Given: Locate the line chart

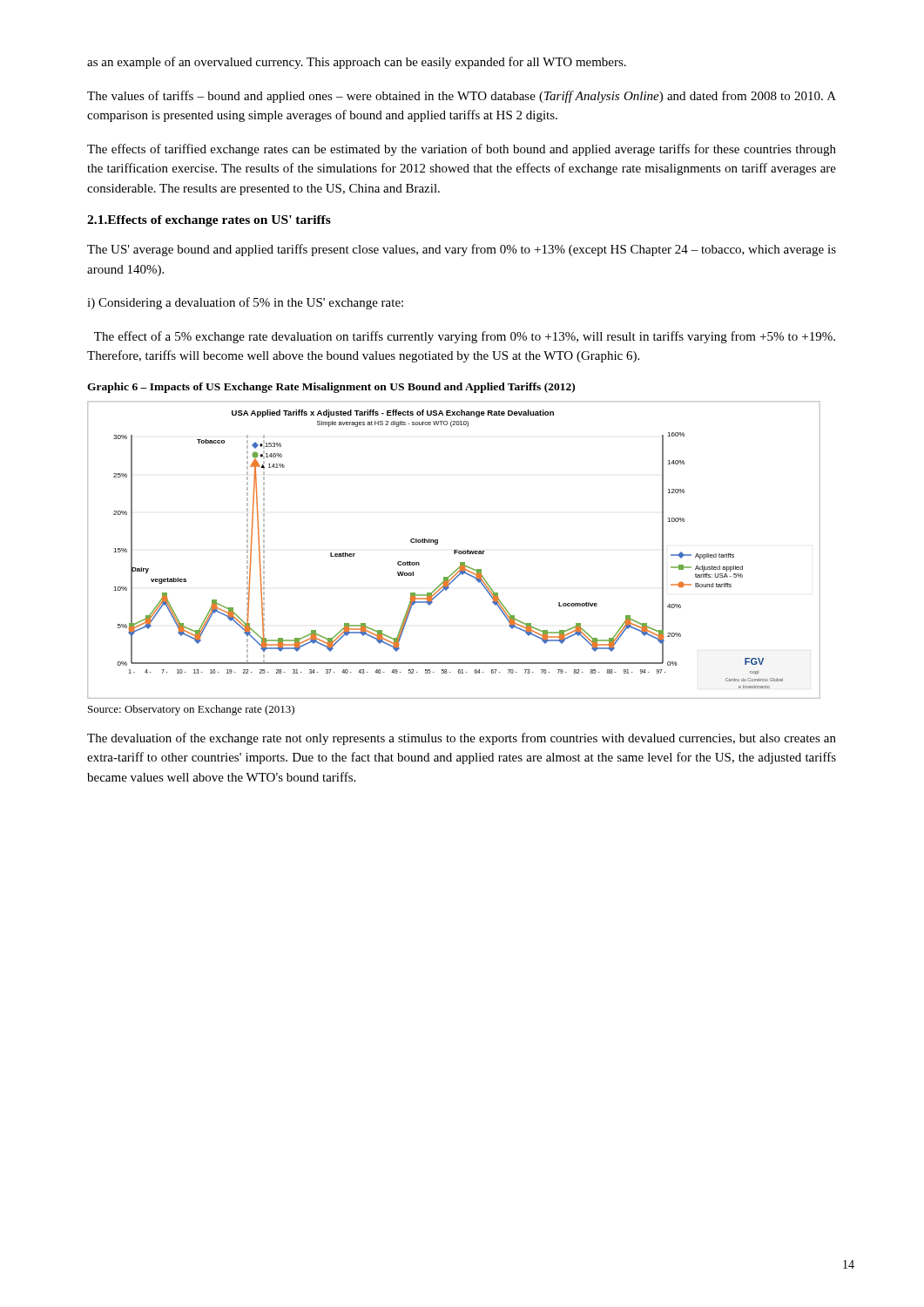Looking at the screenshot, I should coord(454,549).
